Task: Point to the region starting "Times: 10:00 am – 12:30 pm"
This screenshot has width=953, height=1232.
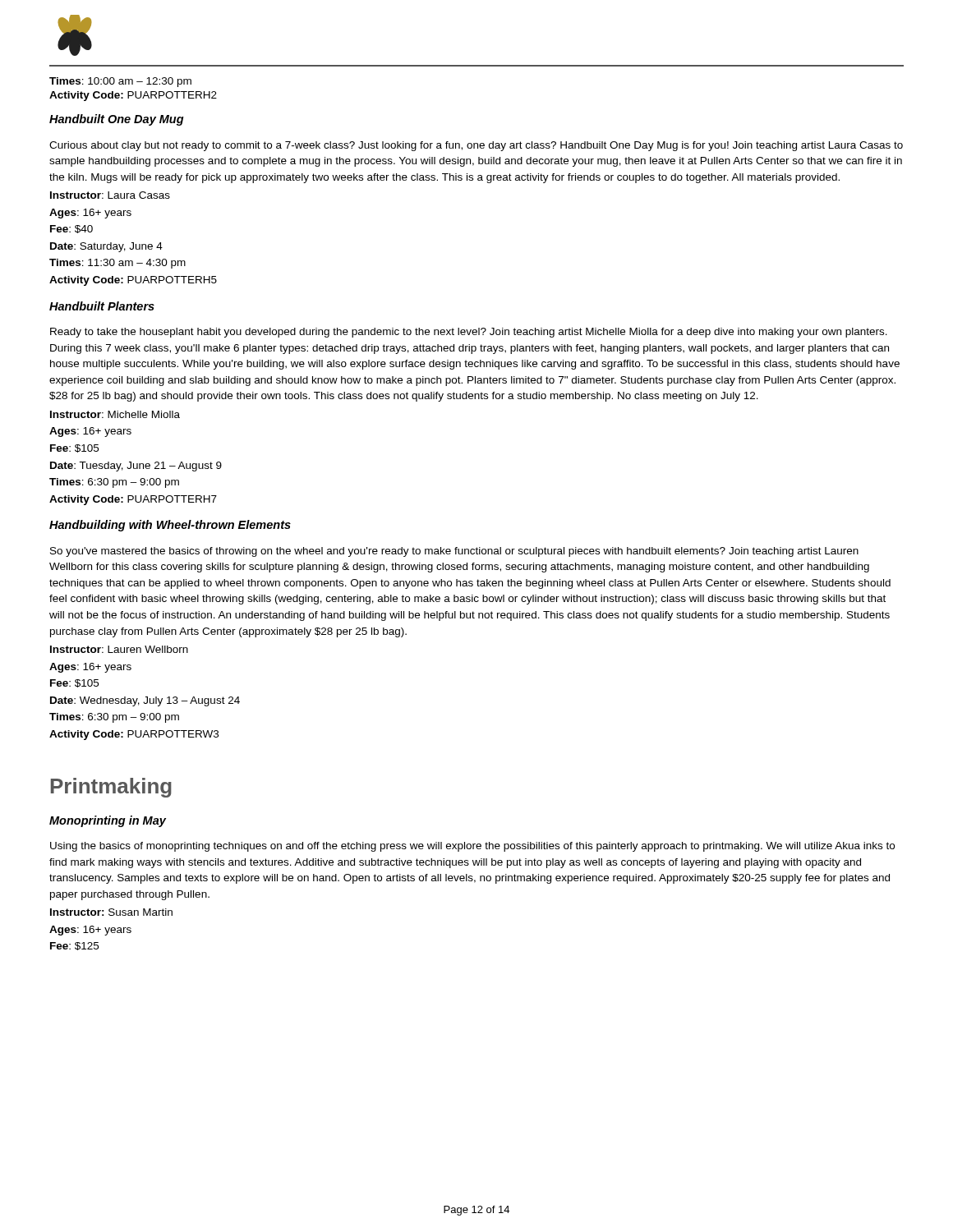Action: 120,82
